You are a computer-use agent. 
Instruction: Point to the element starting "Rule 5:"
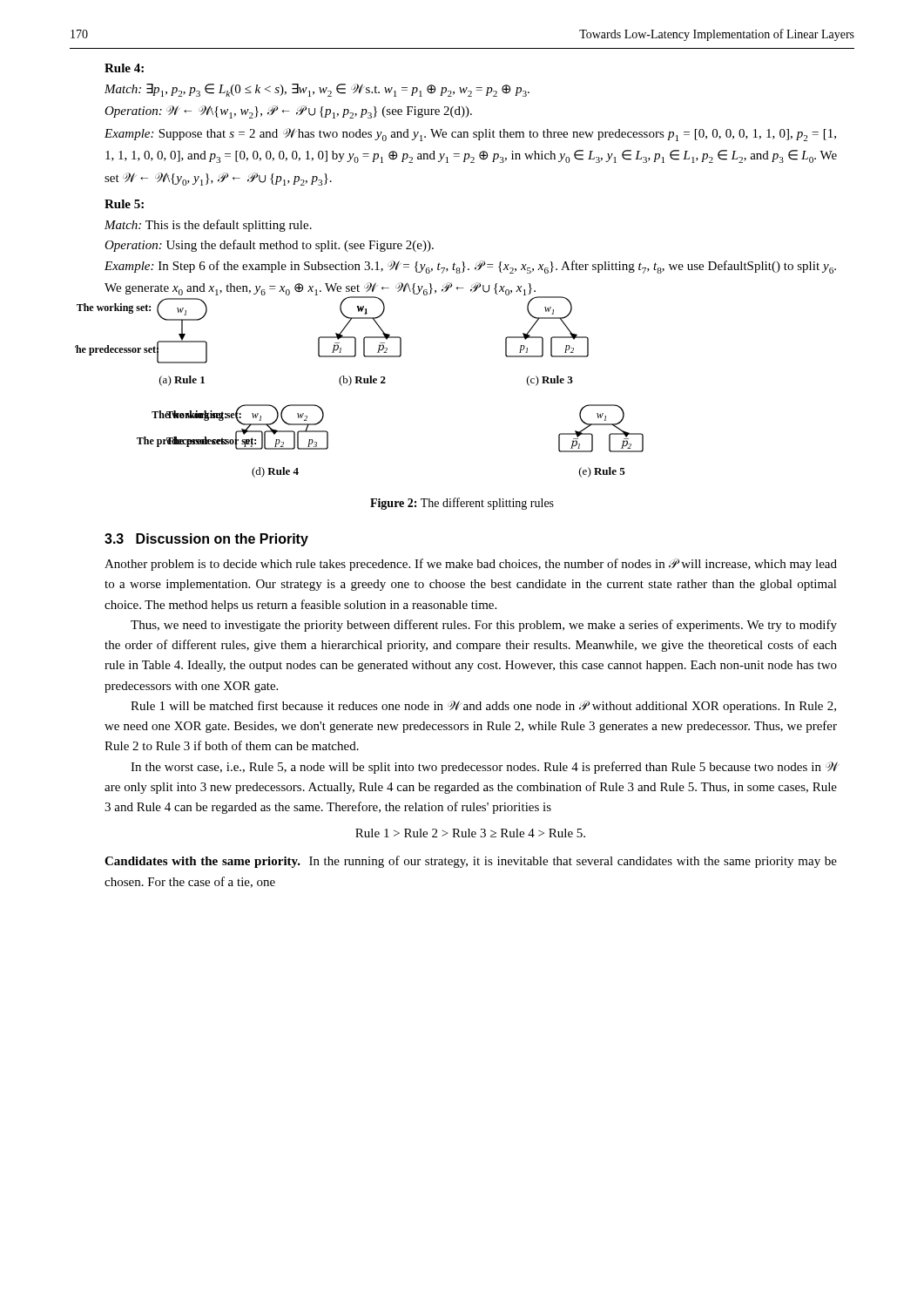pyautogui.click(x=125, y=204)
